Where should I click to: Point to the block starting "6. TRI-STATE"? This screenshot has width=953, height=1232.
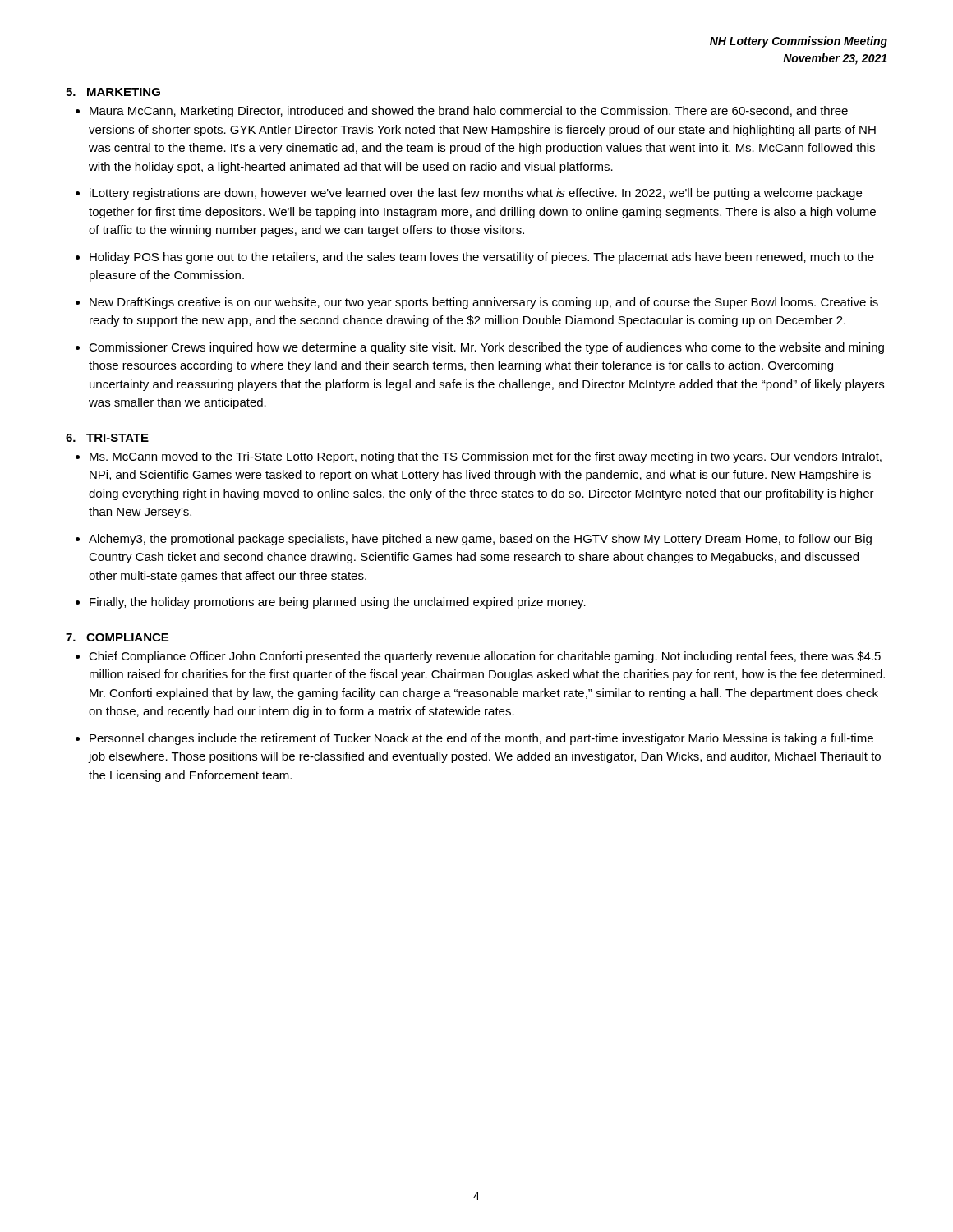107,437
